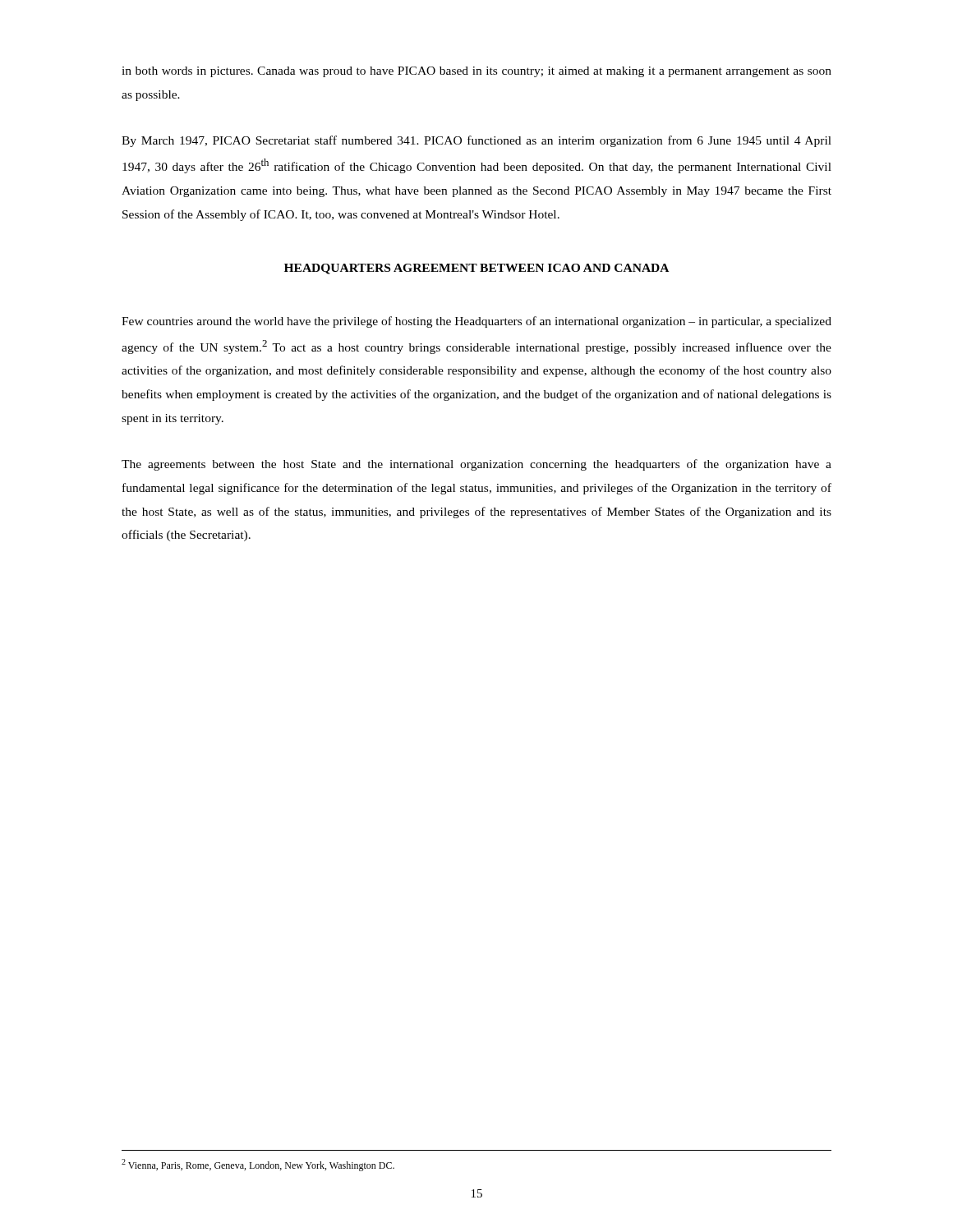Find the block on this page that starts "Few countries around the world have the privilege"
This screenshot has width=953, height=1232.
476,369
